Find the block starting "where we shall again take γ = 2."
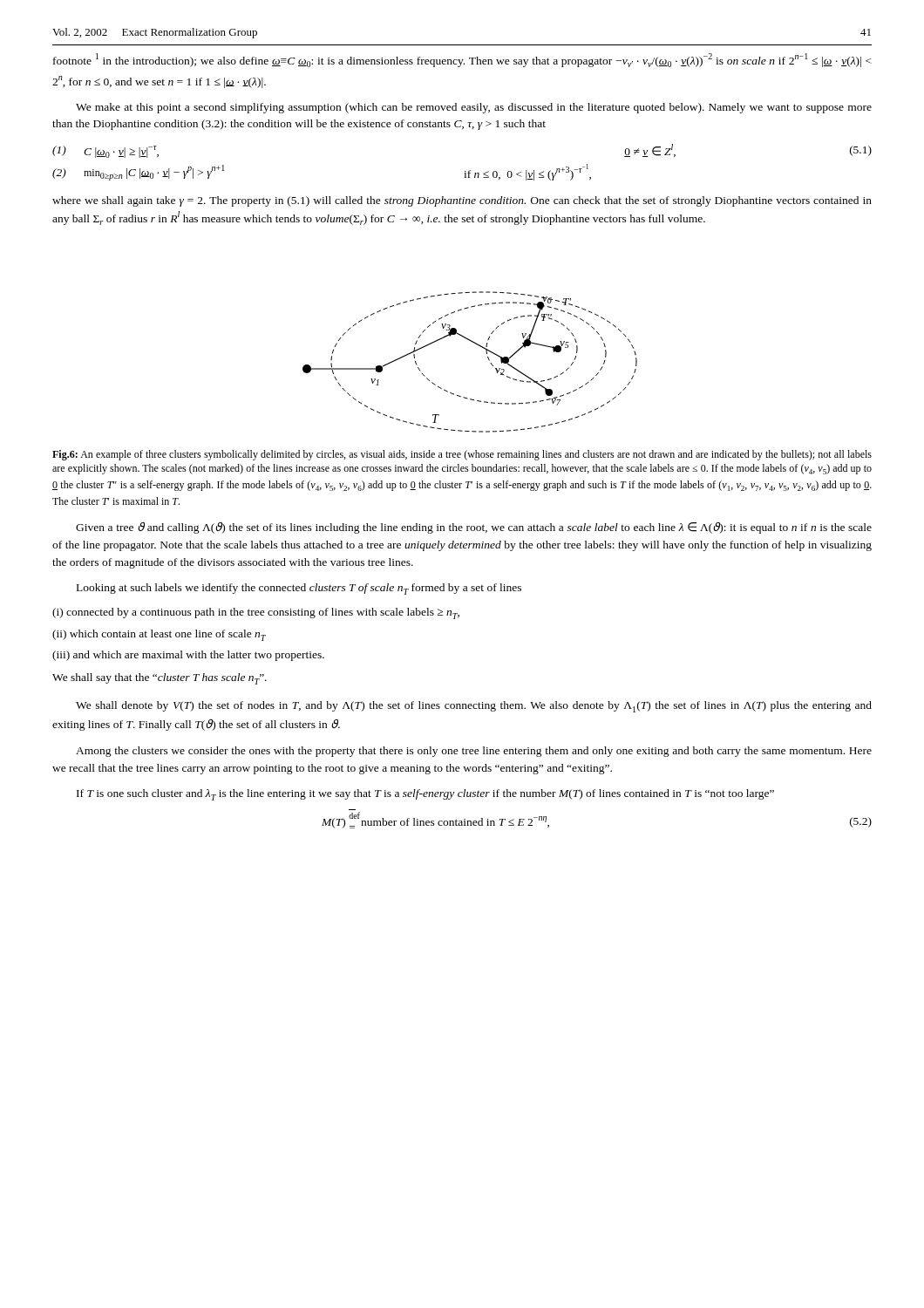924x1308 pixels. (x=462, y=210)
